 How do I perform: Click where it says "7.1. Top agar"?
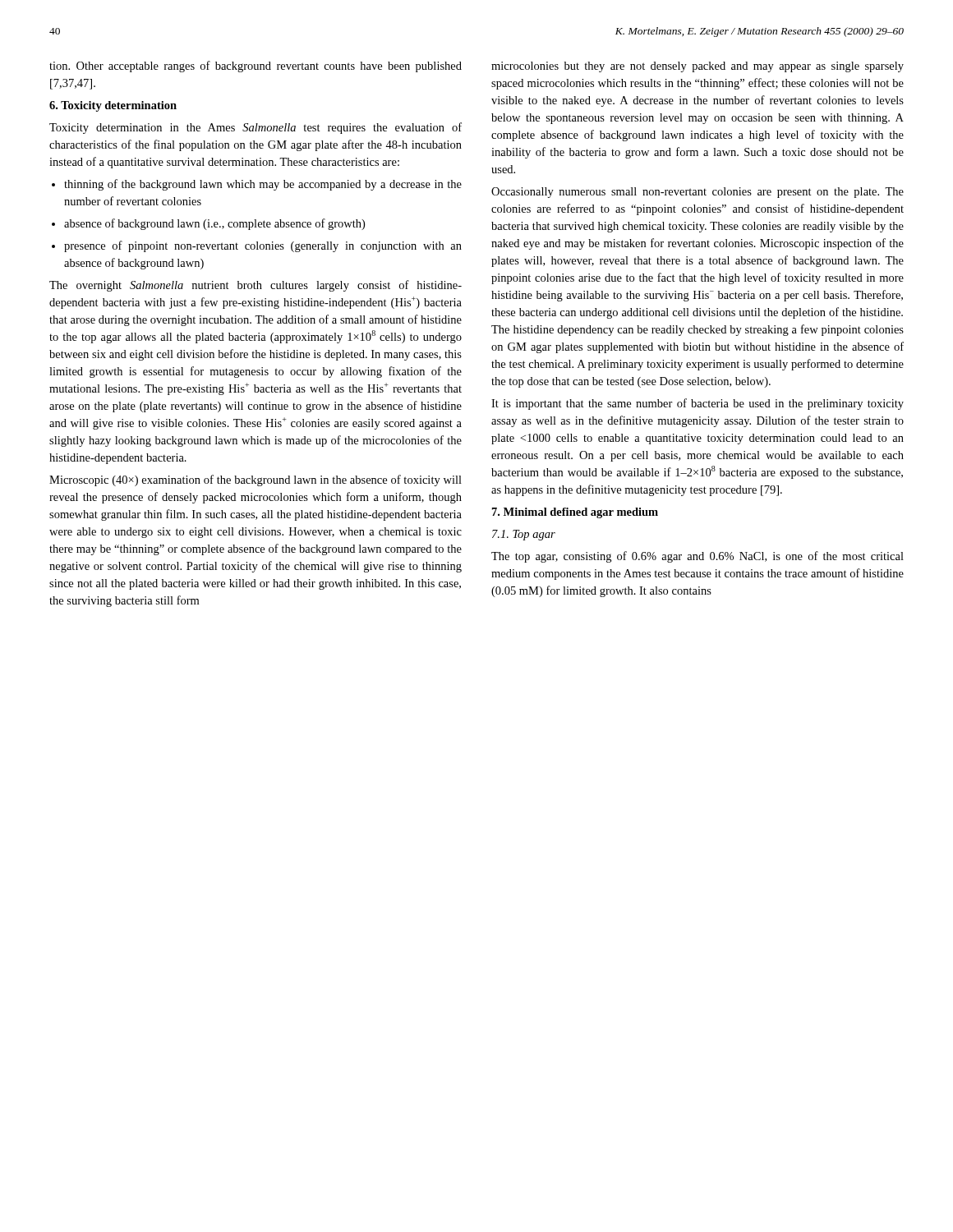524,535
